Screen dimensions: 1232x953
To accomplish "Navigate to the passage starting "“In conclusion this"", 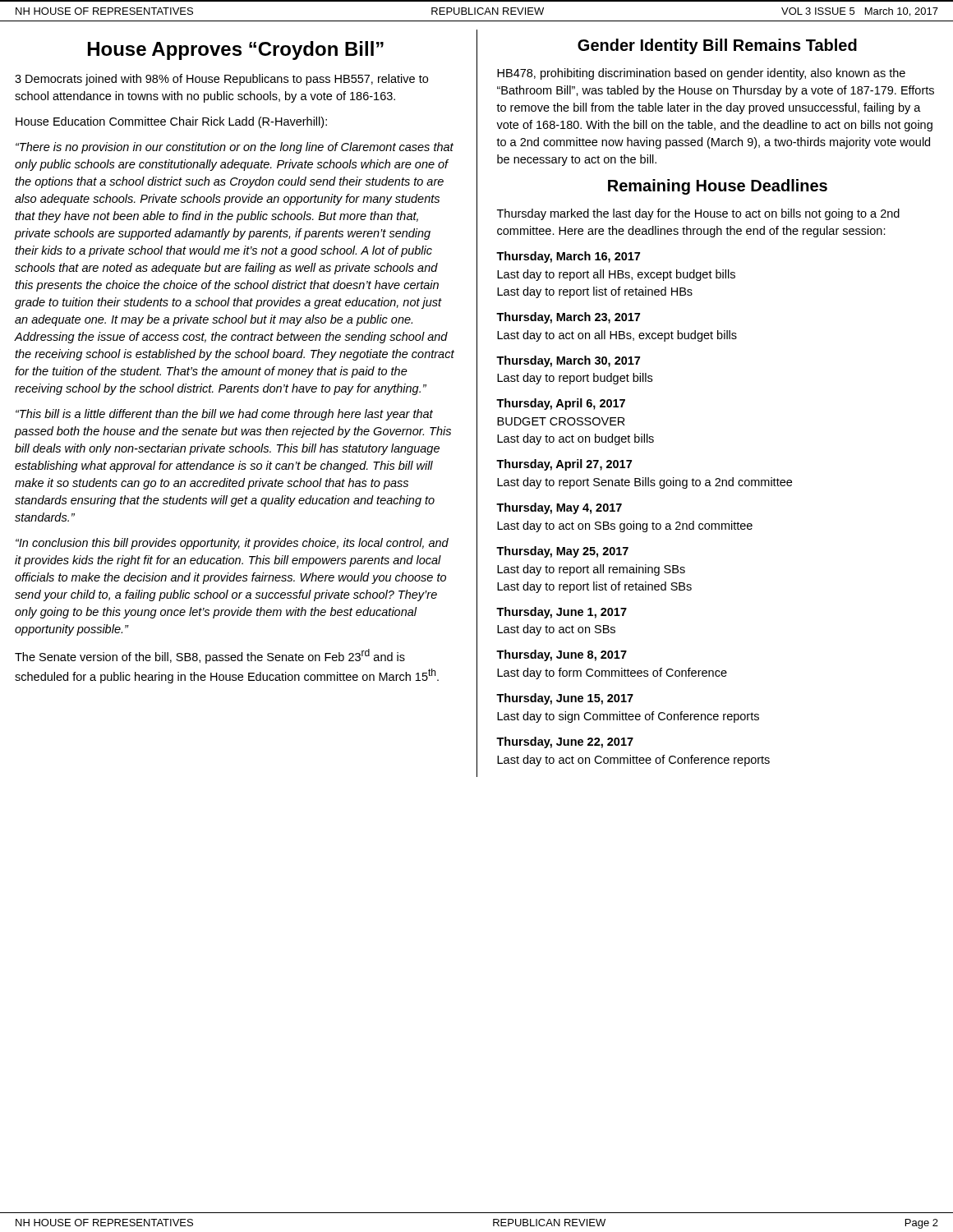I will click(x=232, y=586).
